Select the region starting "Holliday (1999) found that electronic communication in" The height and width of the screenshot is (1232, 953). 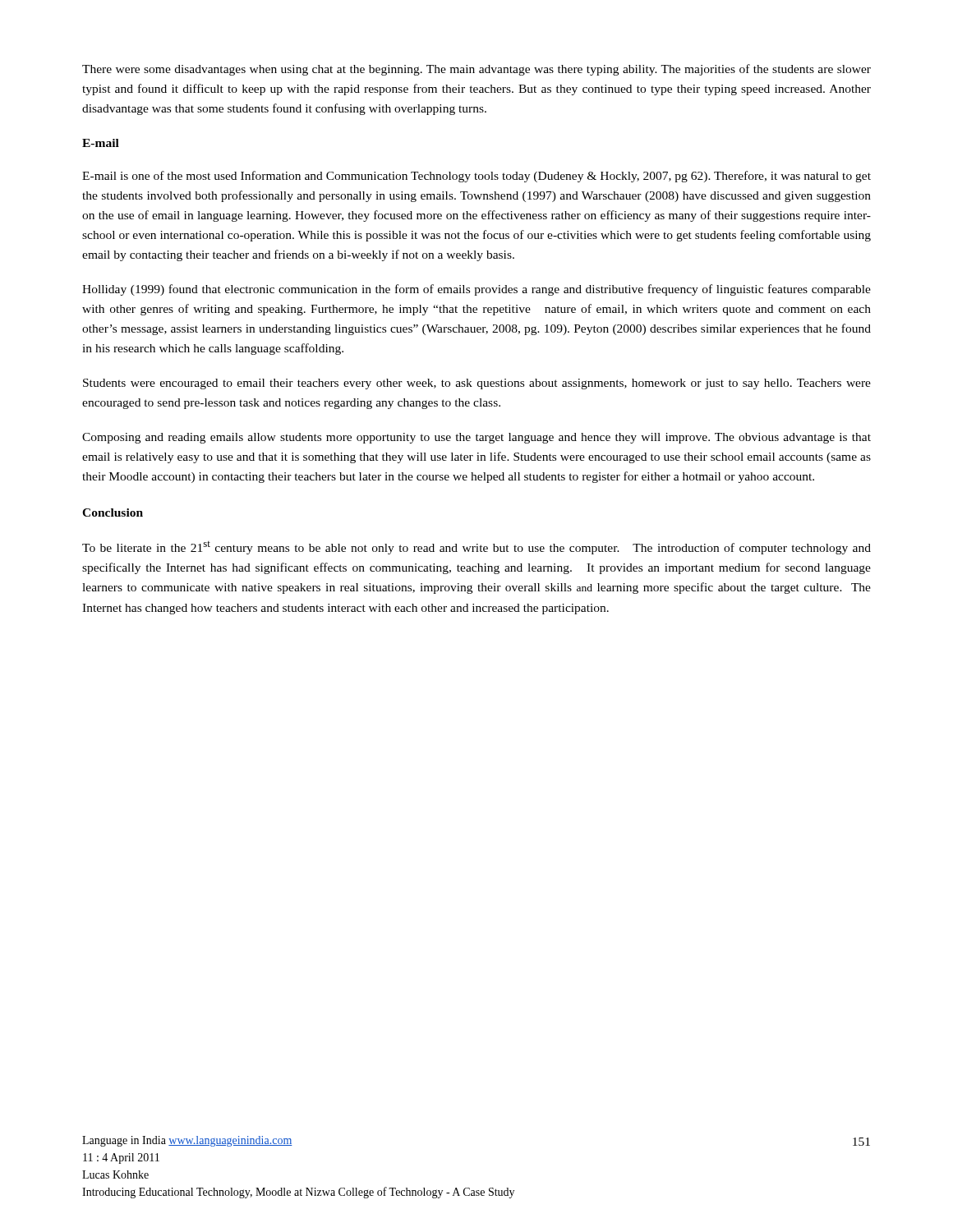[476, 318]
